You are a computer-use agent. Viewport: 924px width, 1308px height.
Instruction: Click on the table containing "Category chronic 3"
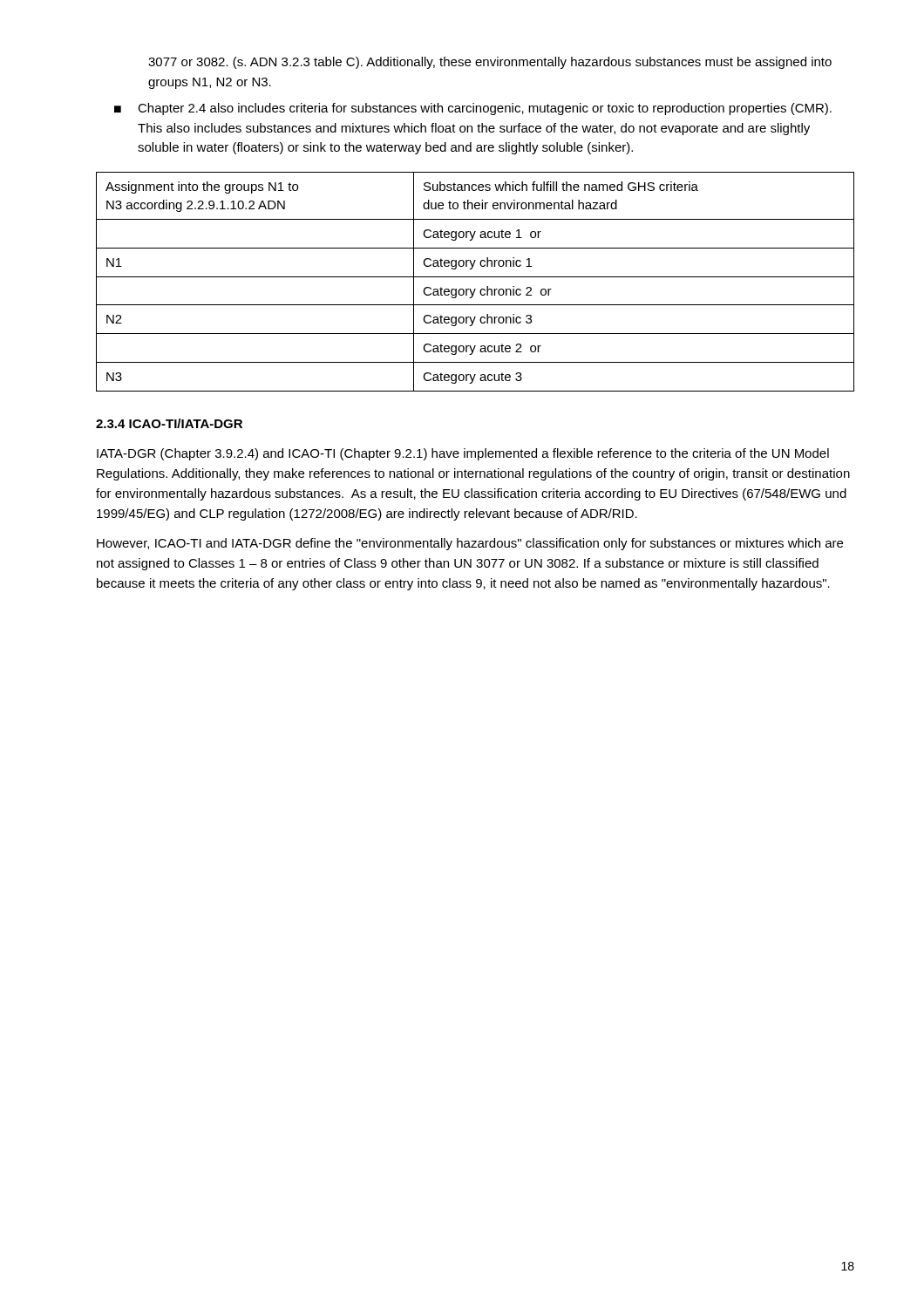[x=475, y=281]
